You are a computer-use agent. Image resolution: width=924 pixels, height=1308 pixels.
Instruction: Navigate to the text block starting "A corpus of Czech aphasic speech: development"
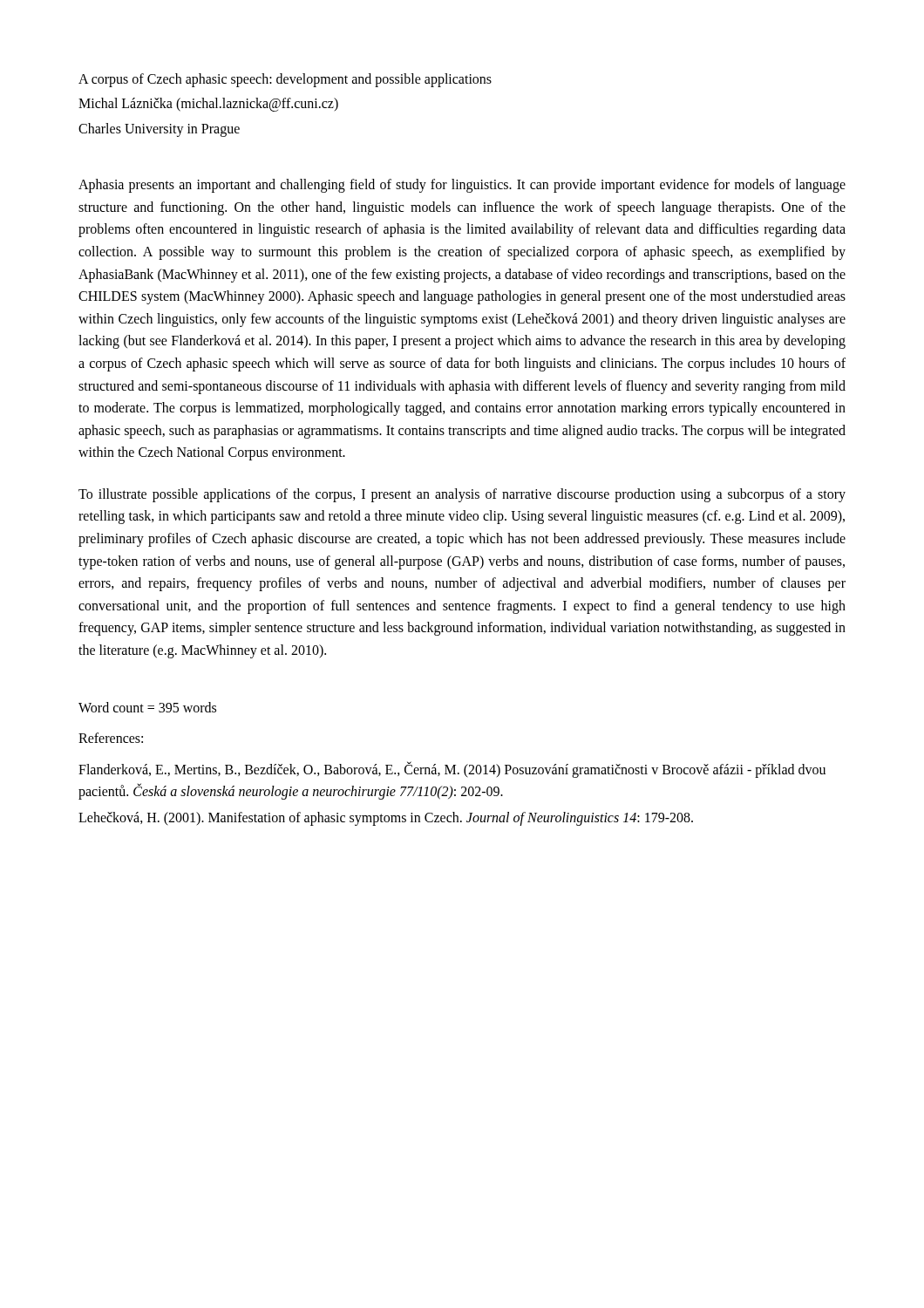click(x=285, y=79)
